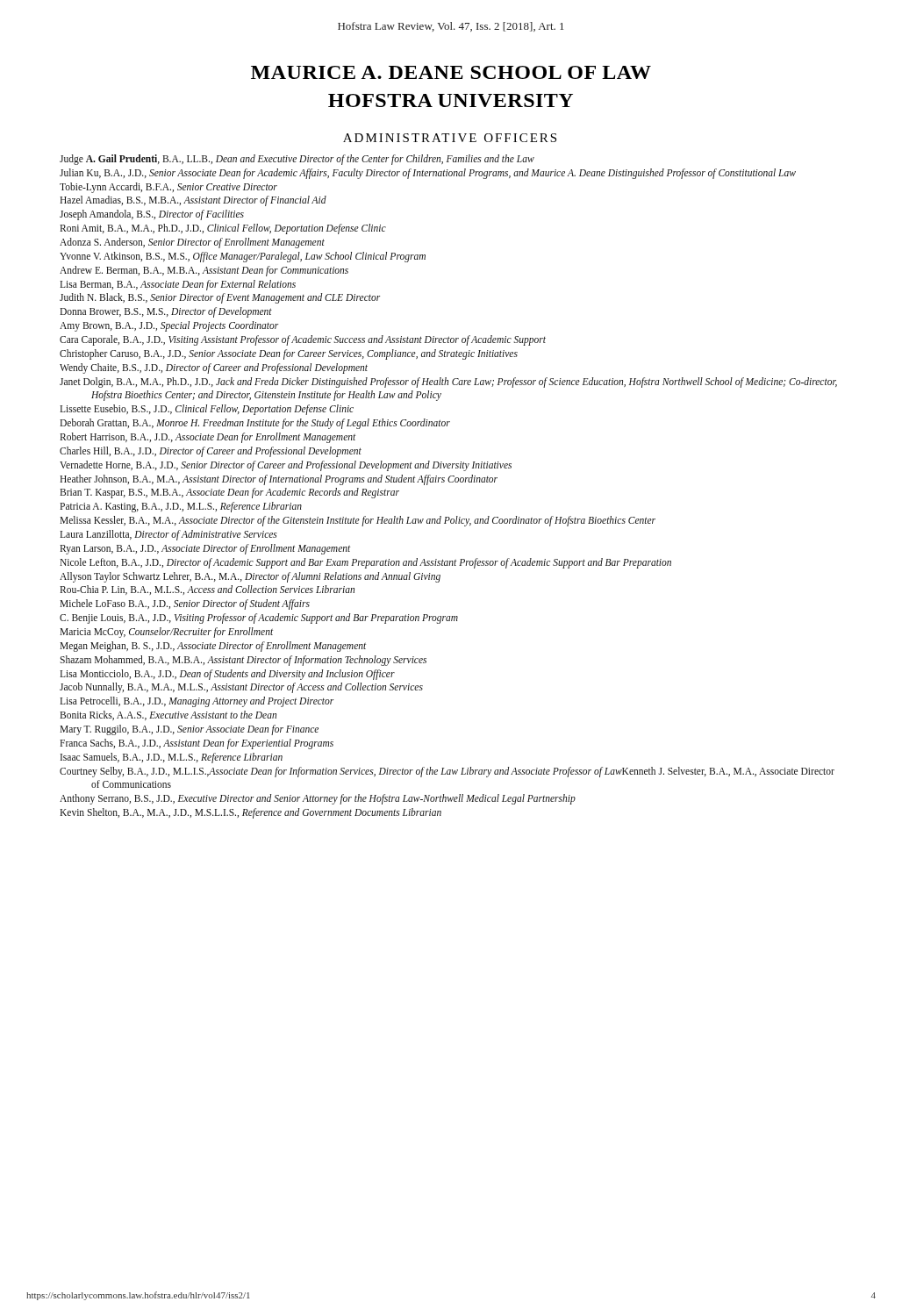The height and width of the screenshot is (1316, 902).
Task: Where is the passage that starts "Anthony Serrano, B.S., J.D., Executive"?
Action: pos(318,799)
